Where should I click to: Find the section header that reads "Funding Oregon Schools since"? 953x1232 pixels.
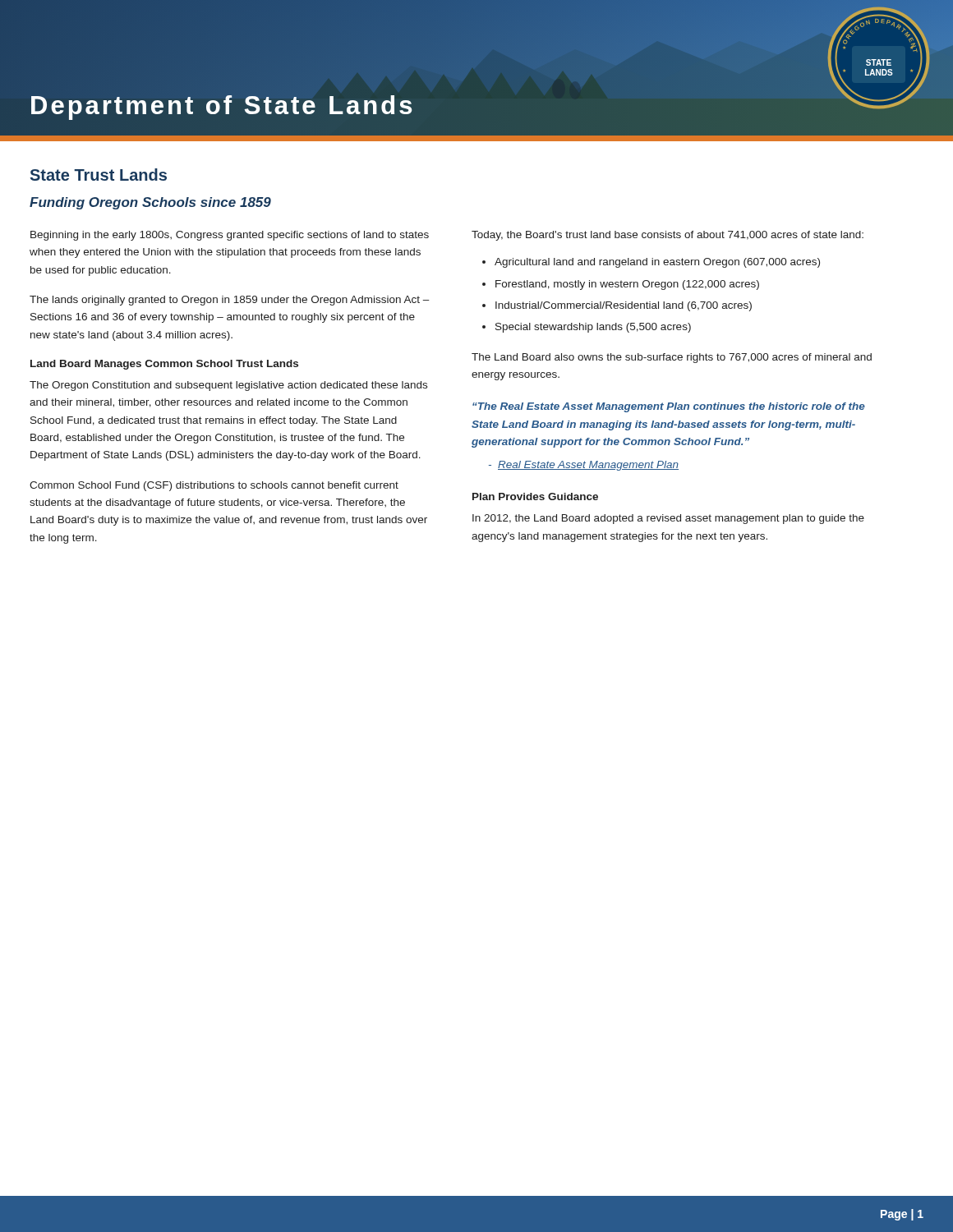point(150,202)
